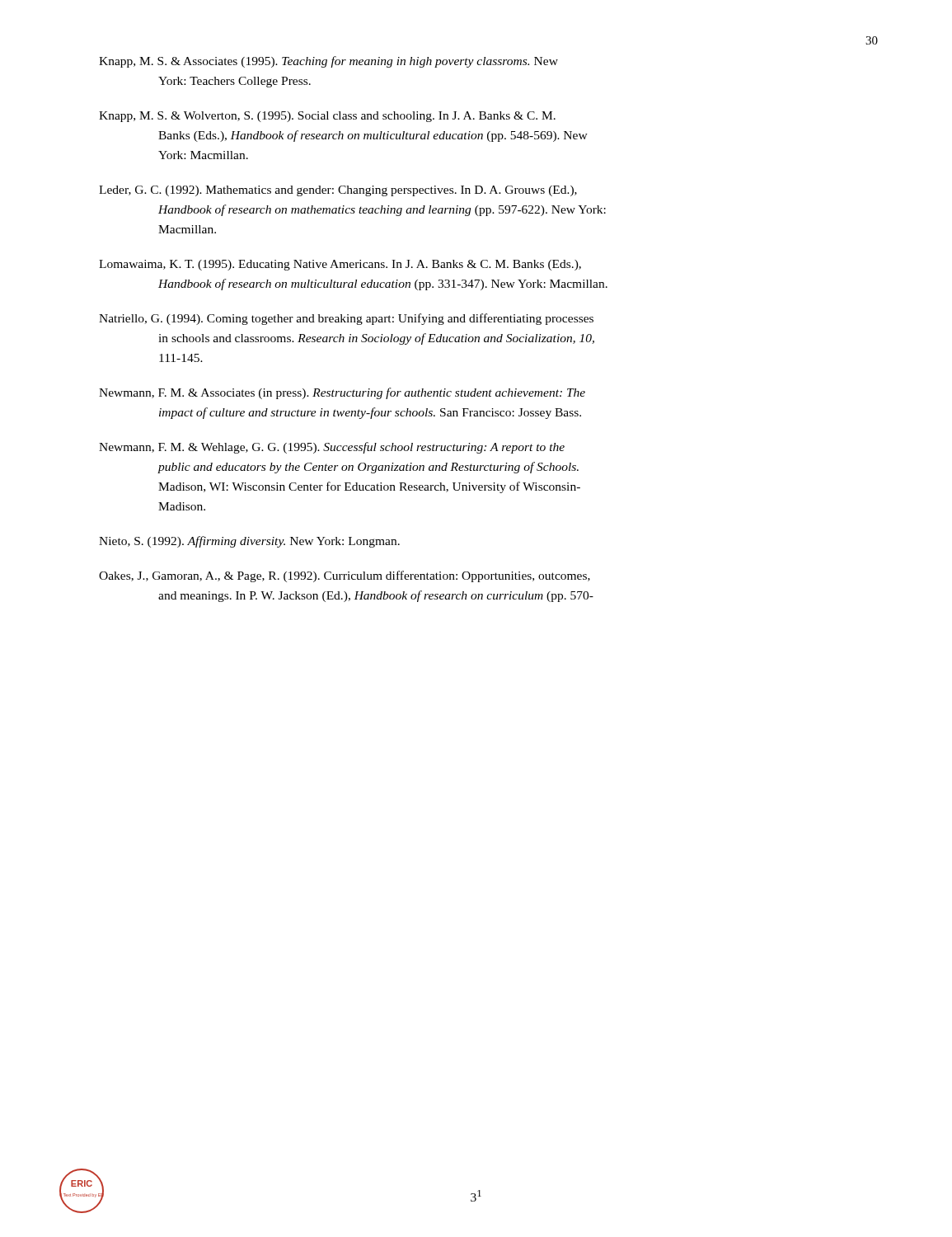Select the list item containing "Natriello, G. (1994). Coming together and breaking apart:"
Viewport: 952px width, 1237px height.
coord(488,338)
